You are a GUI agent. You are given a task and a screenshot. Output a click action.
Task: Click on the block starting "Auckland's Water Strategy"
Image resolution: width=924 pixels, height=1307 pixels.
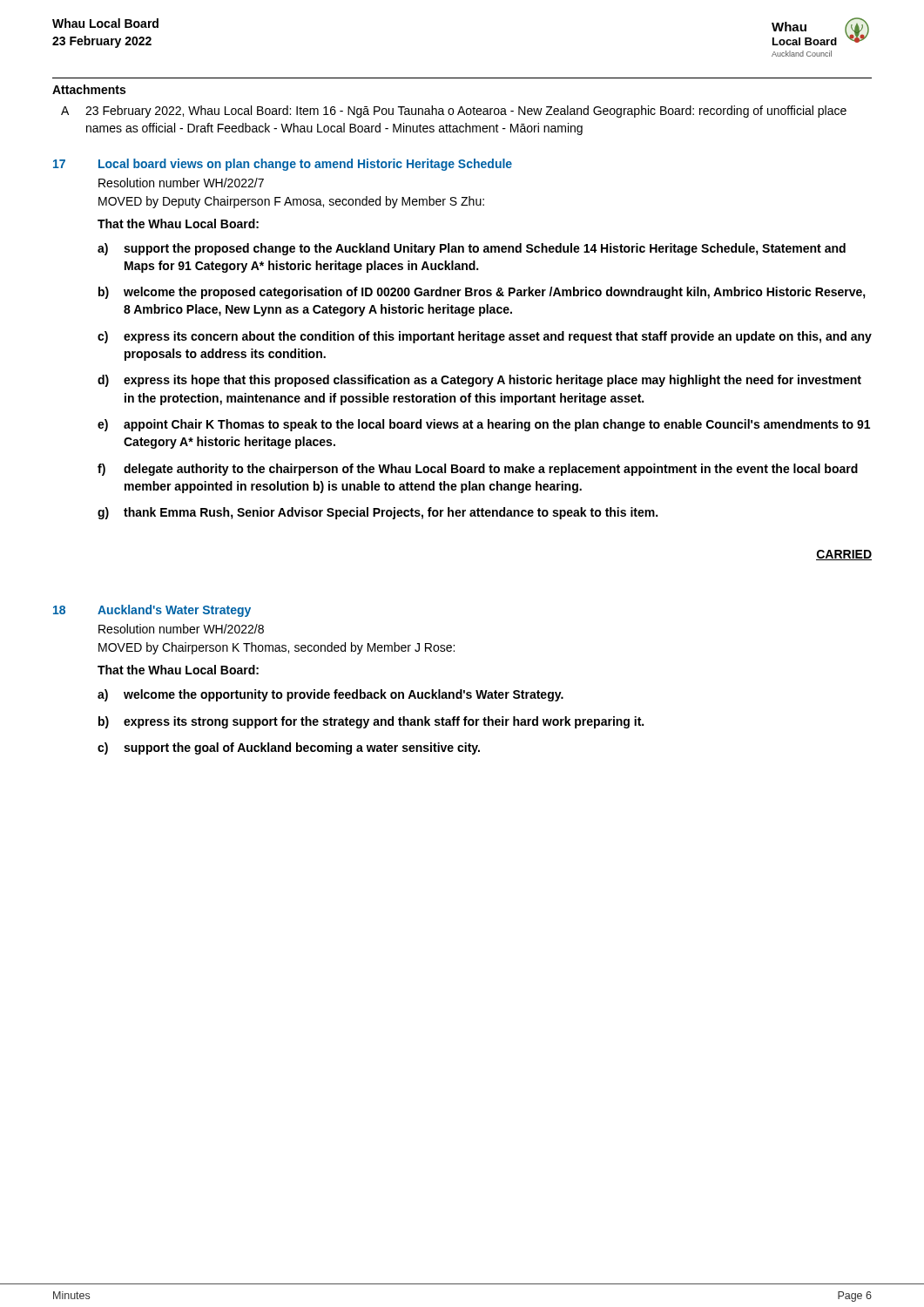click(x=174, y=610)
